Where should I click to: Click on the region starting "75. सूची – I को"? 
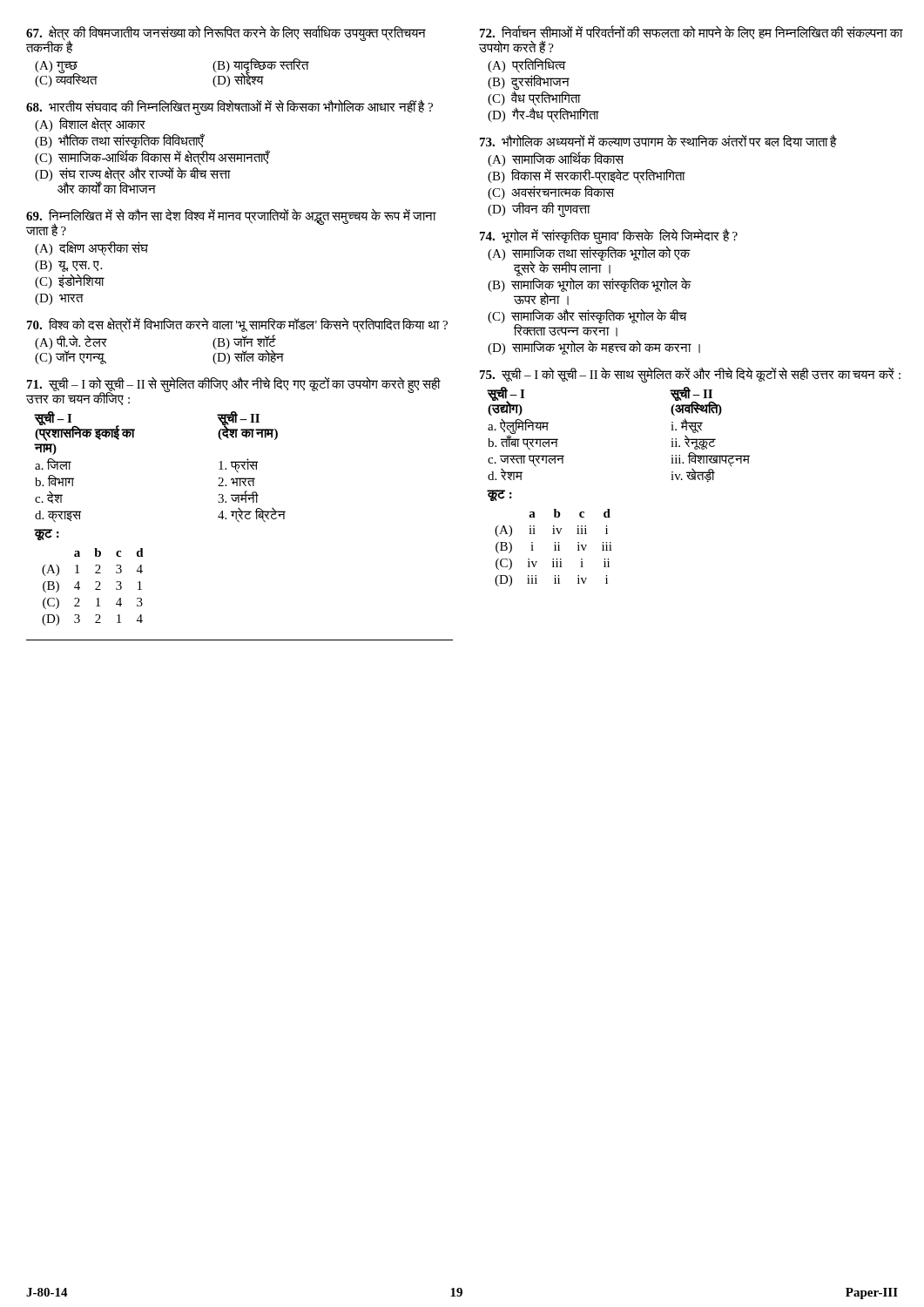[x=692, y=478]
